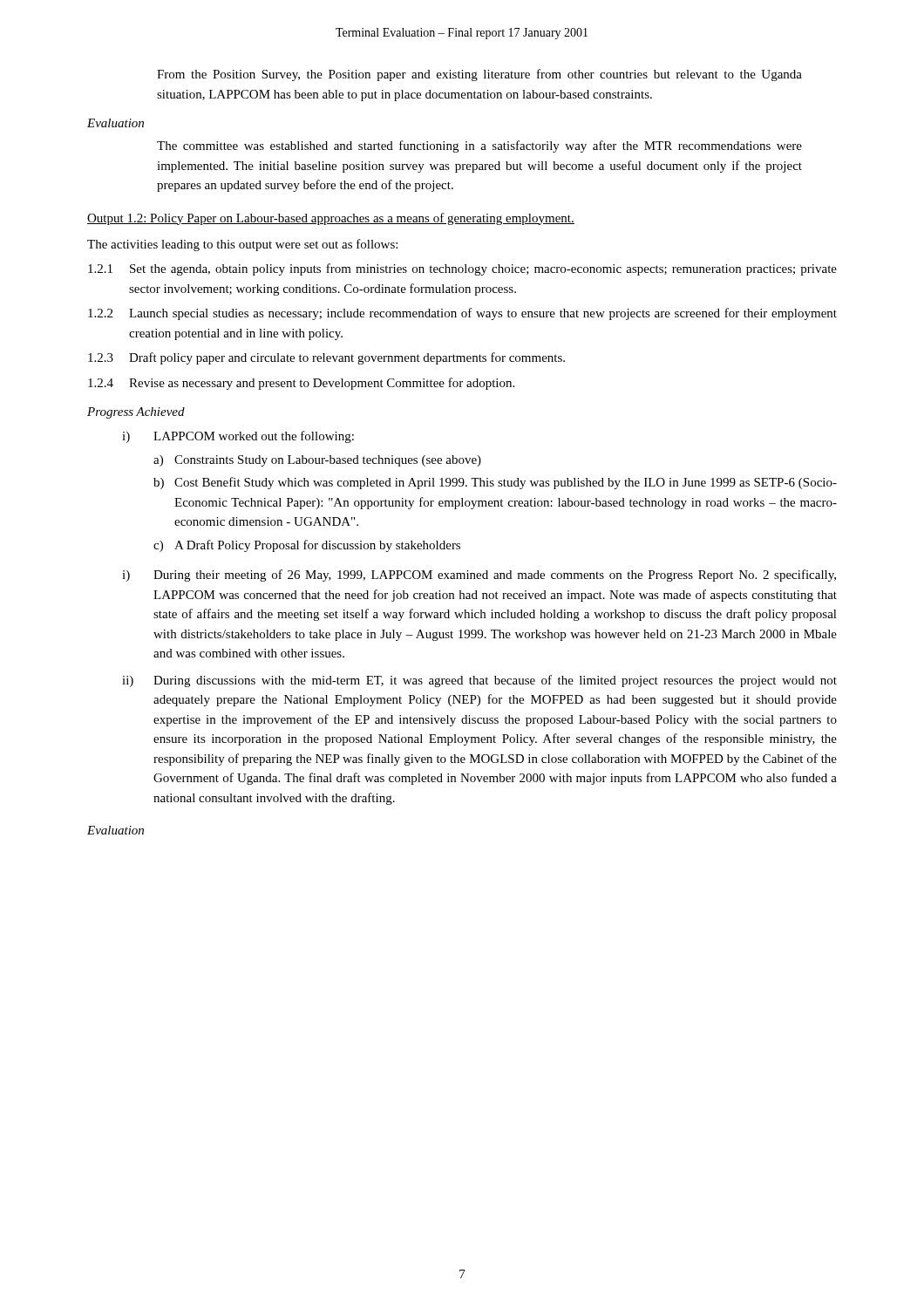Find the block on this page that starts "i) During their meeting"
Screen dimensions: 1308x924
tap(479, 614)
